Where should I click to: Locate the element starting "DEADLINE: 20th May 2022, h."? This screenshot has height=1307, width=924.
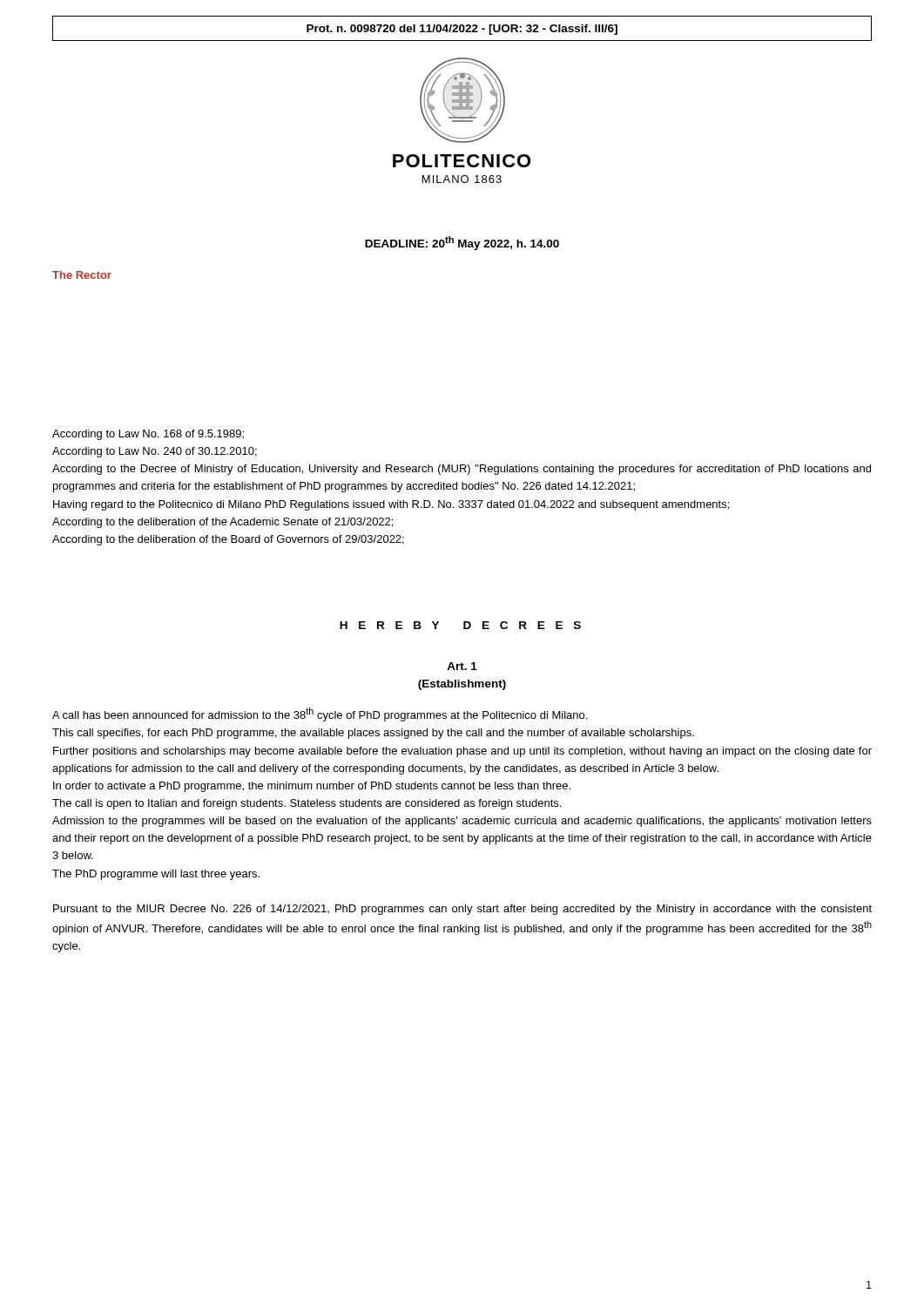tap(462, 242)
